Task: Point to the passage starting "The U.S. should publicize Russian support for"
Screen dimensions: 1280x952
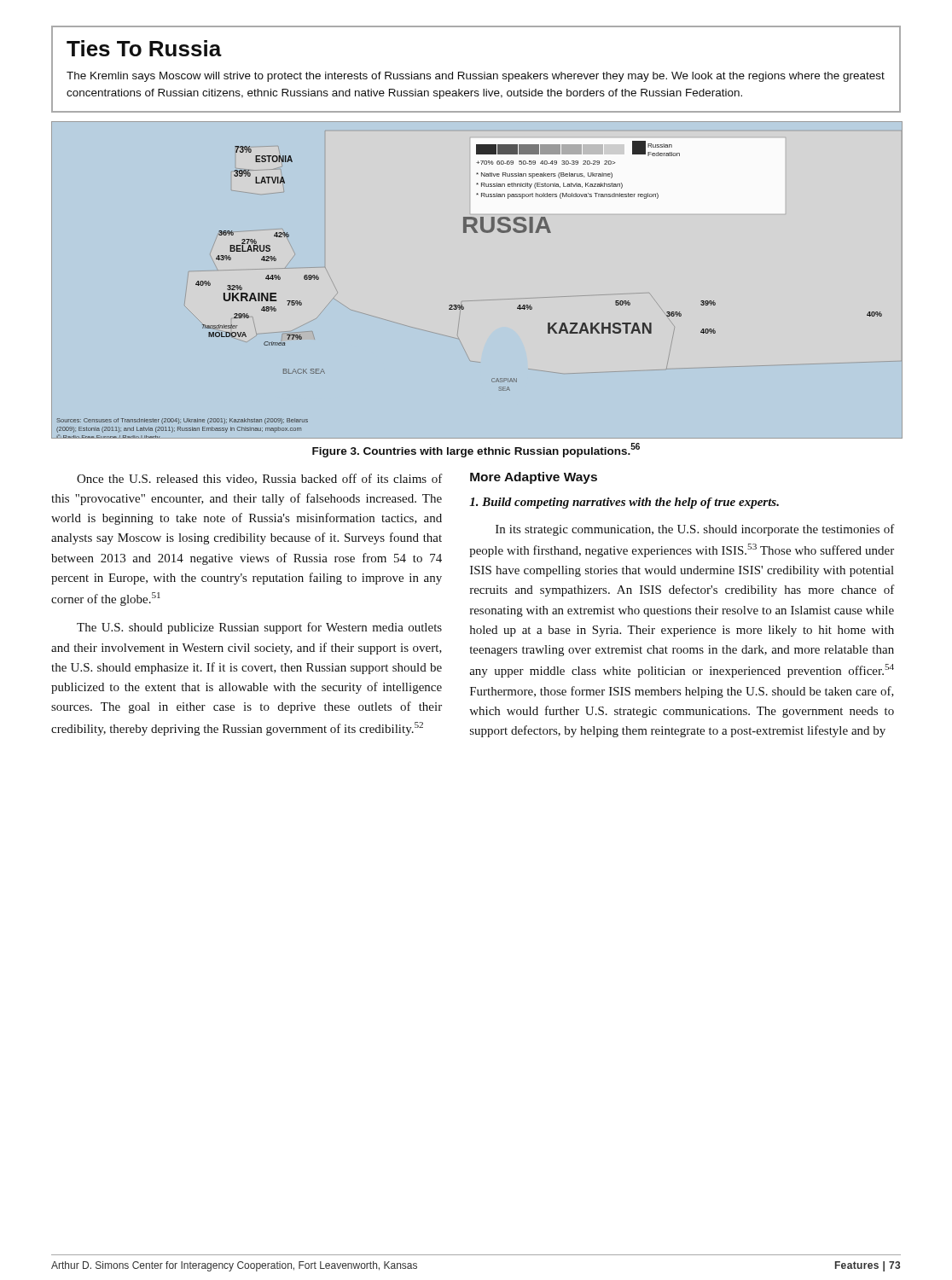Action: 247,678
